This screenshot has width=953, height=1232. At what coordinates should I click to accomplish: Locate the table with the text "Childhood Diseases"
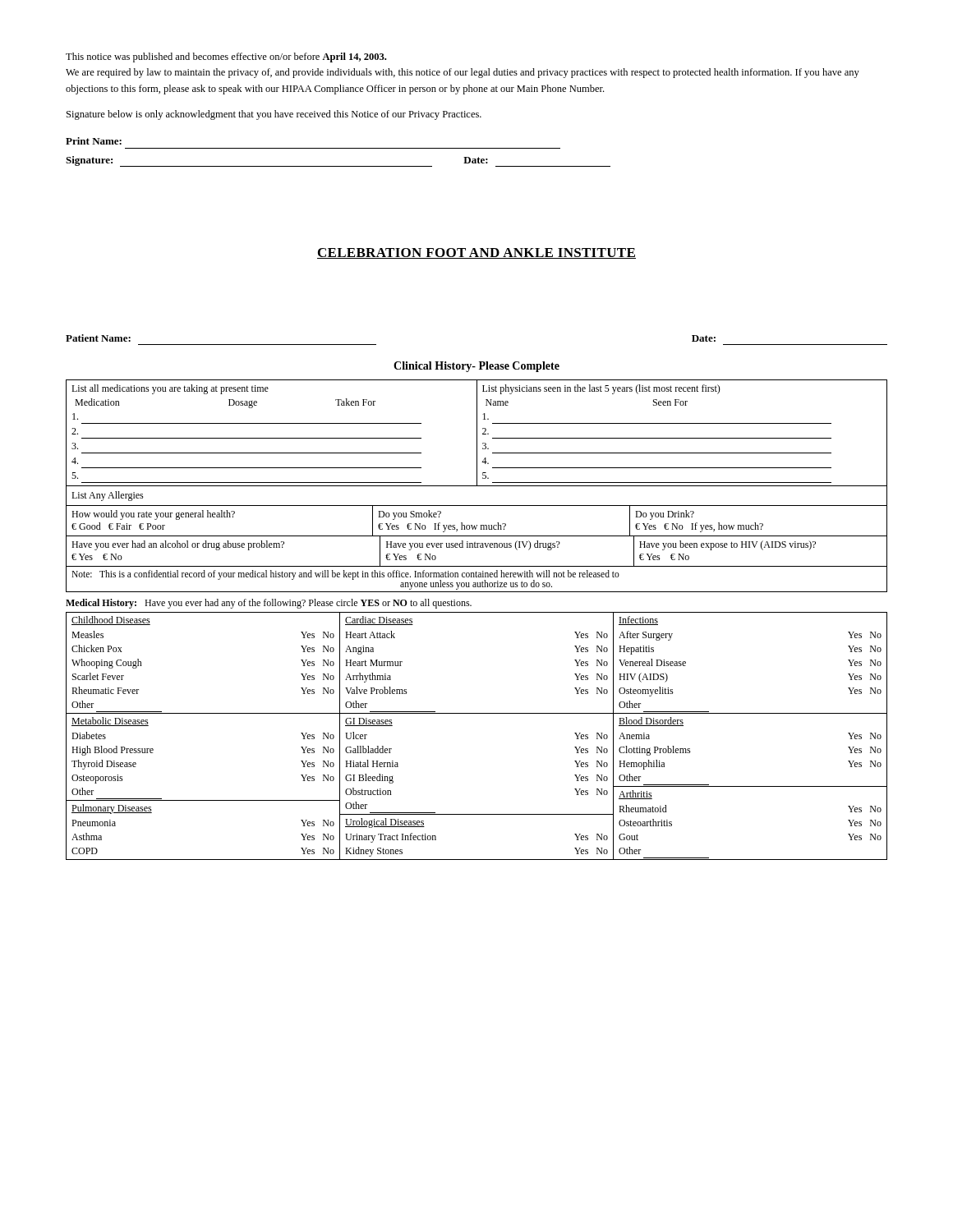pos(476,736)
